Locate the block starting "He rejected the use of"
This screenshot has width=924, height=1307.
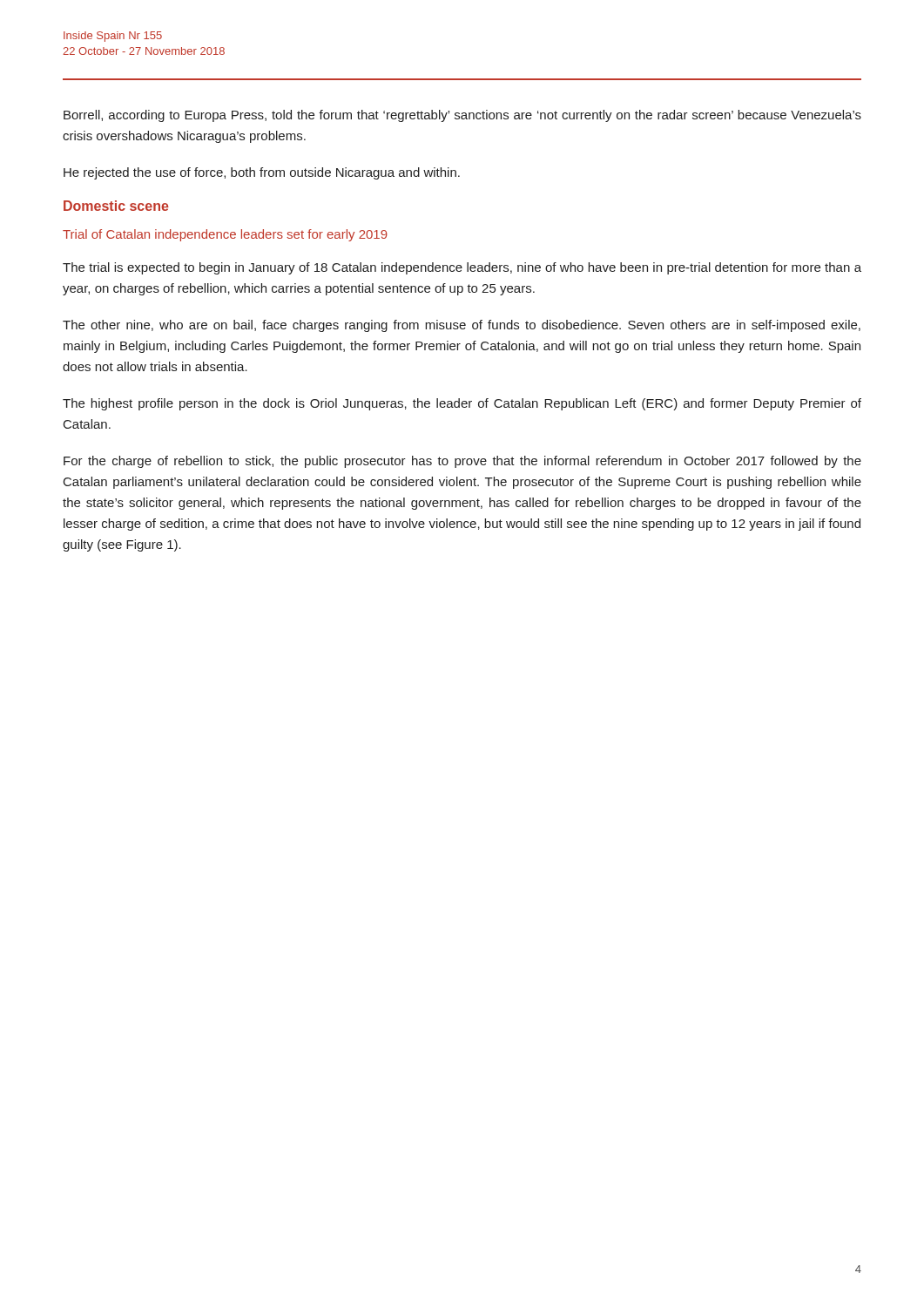coord(262,172)
